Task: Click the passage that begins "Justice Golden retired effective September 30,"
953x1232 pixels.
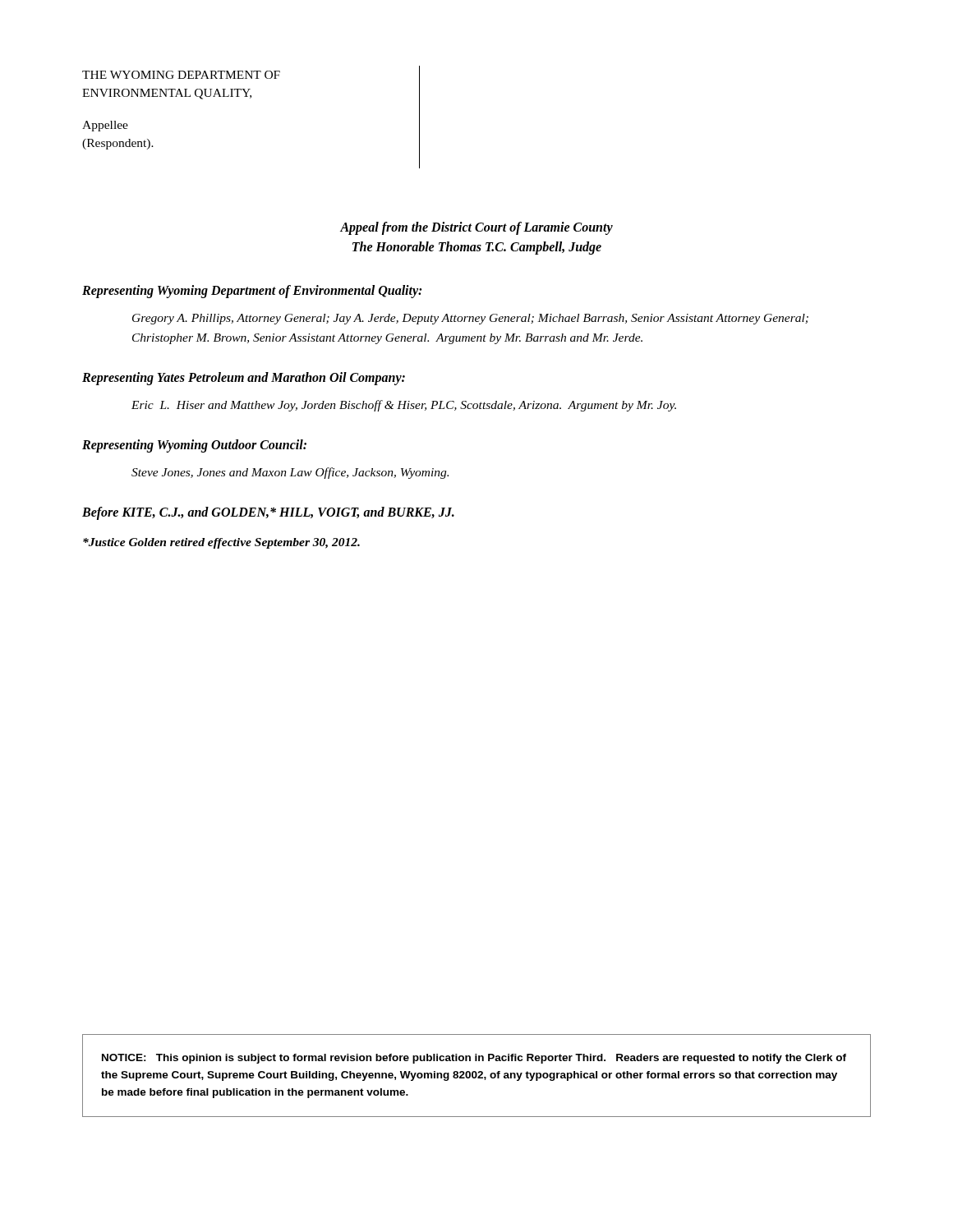Action: [221, 542]
